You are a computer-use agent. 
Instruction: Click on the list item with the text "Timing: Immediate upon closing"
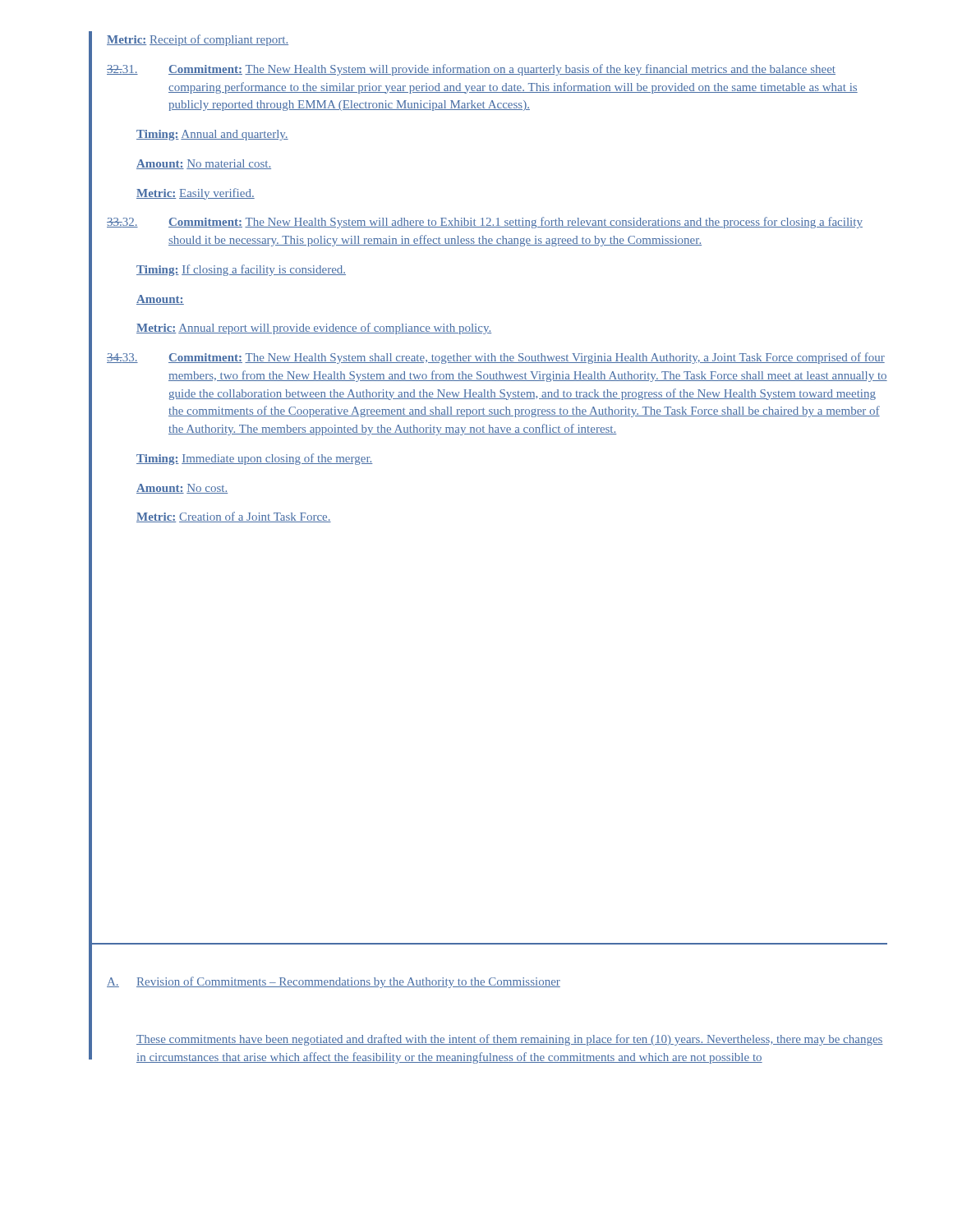(x=254, y=458)
